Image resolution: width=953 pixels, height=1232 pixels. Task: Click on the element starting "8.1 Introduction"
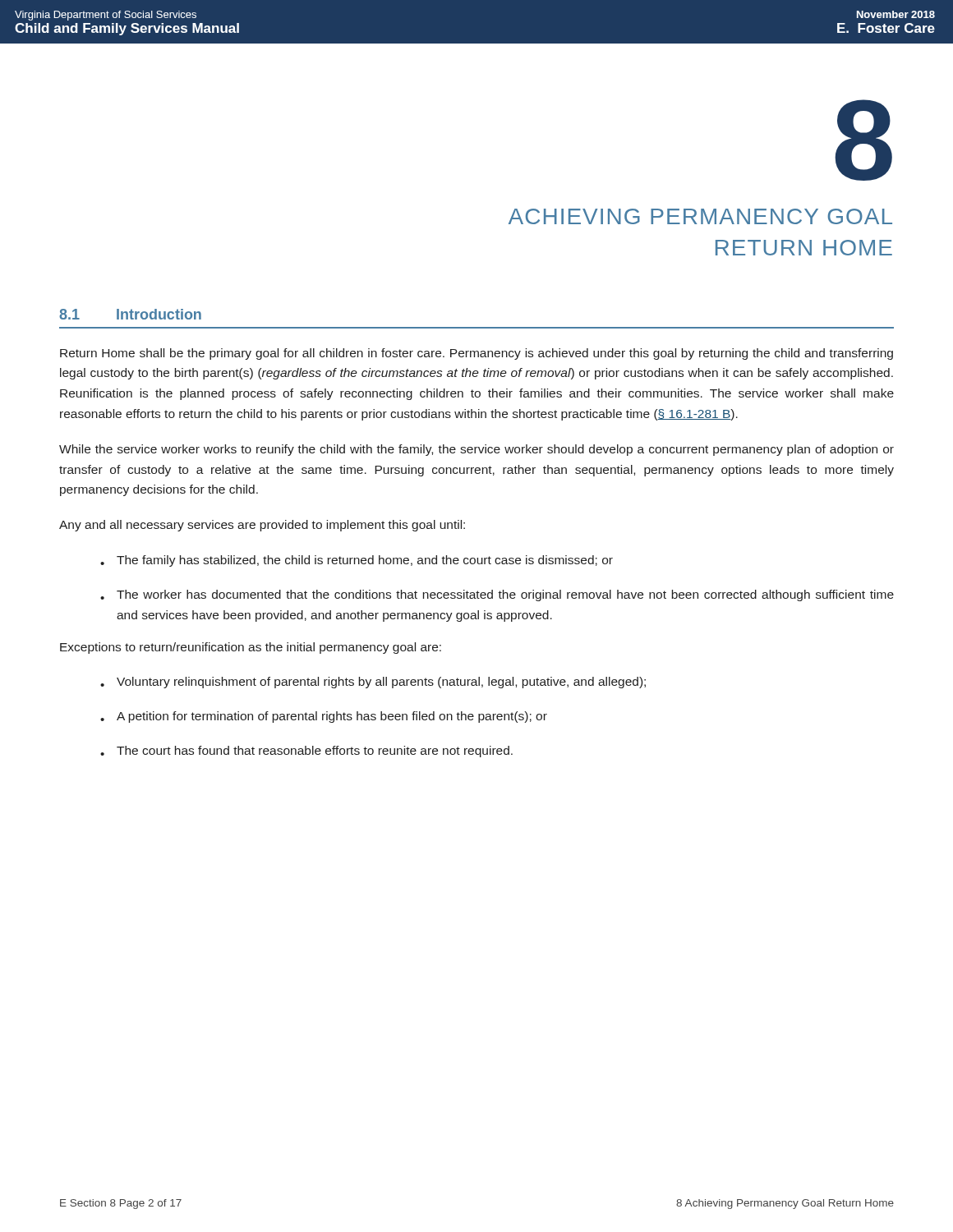tap(131, 315)
